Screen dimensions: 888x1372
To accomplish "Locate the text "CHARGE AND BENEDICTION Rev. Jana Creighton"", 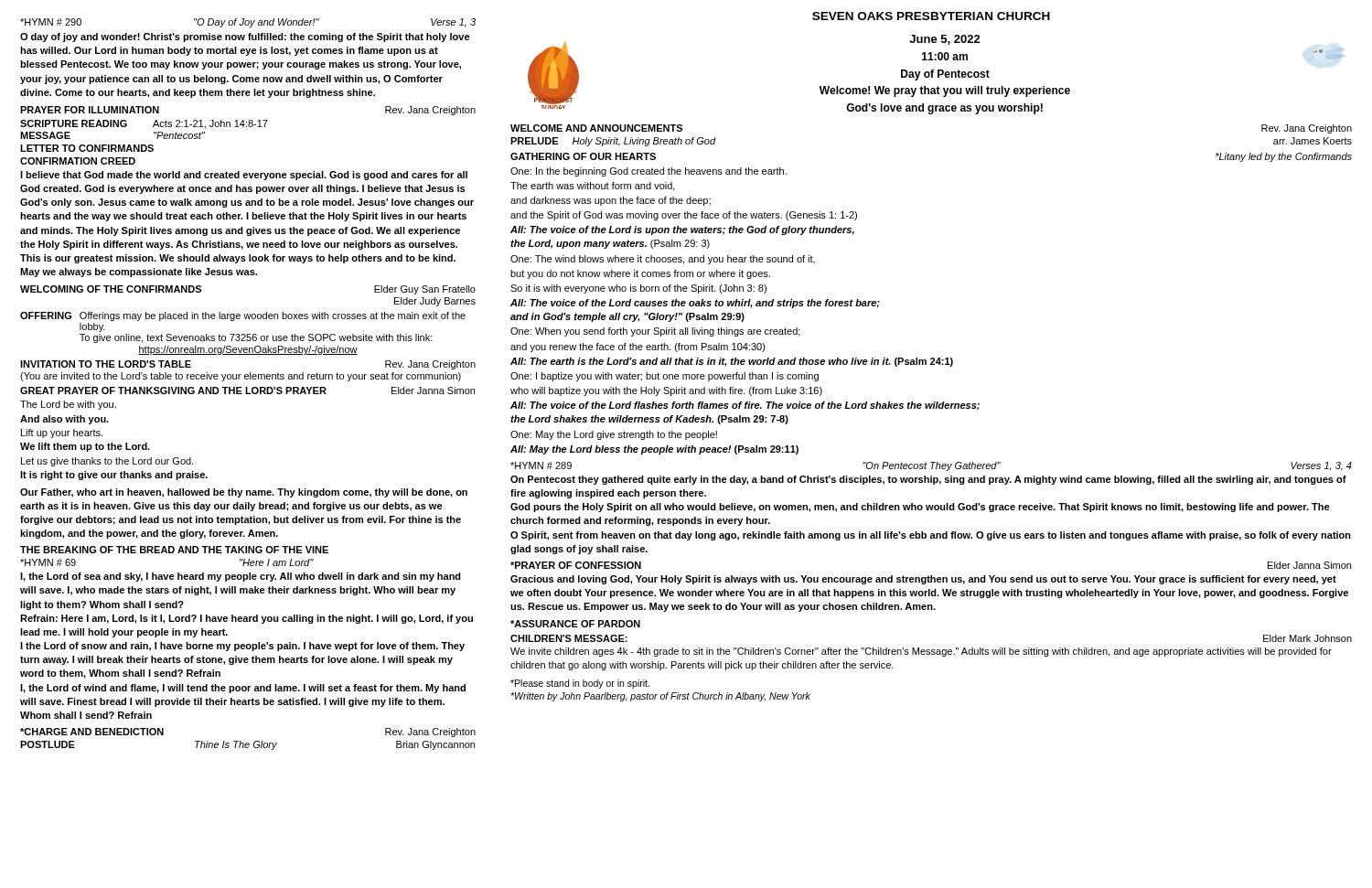I will (248, 732).
